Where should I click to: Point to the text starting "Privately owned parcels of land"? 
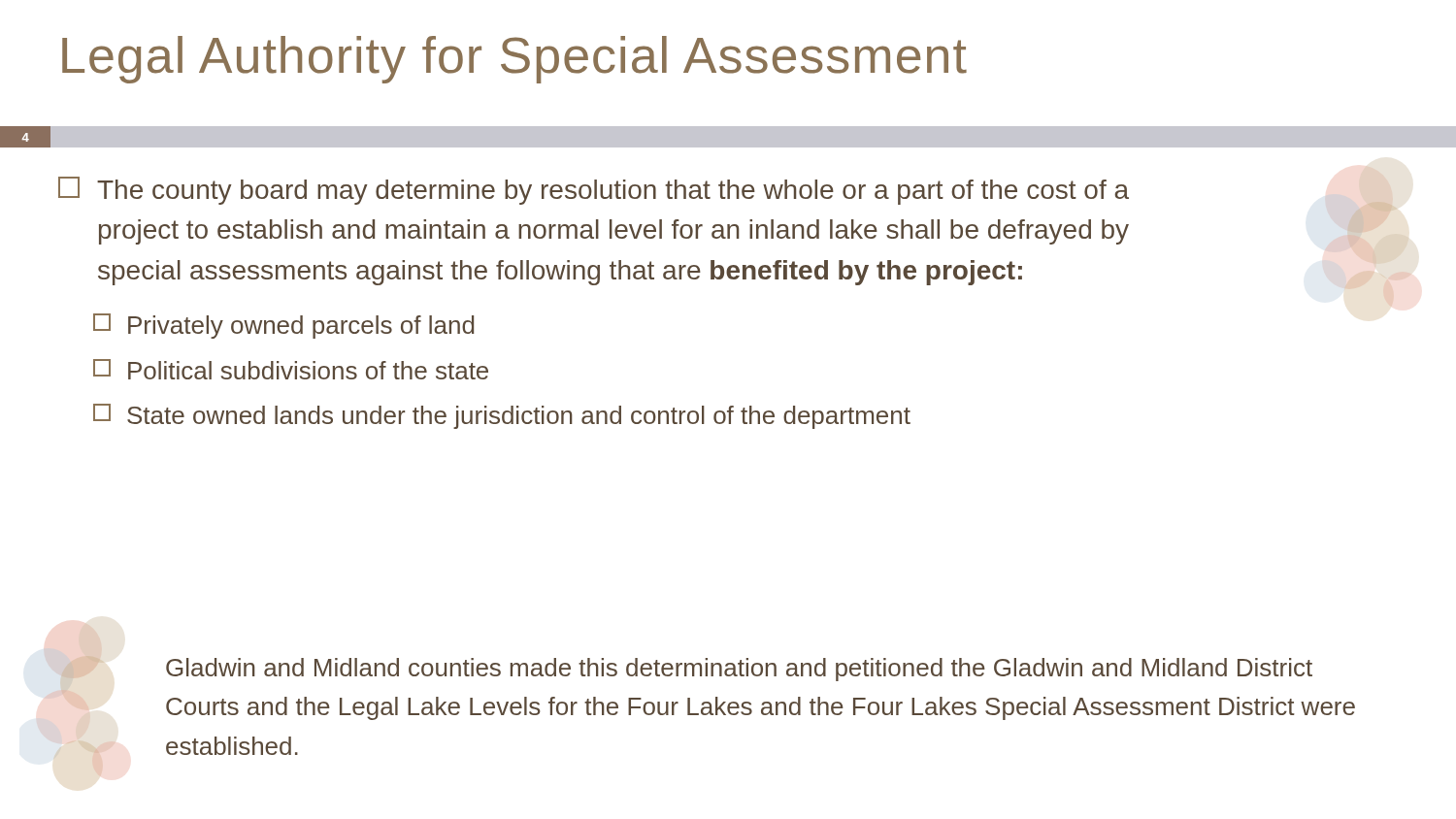coord(284,326)
